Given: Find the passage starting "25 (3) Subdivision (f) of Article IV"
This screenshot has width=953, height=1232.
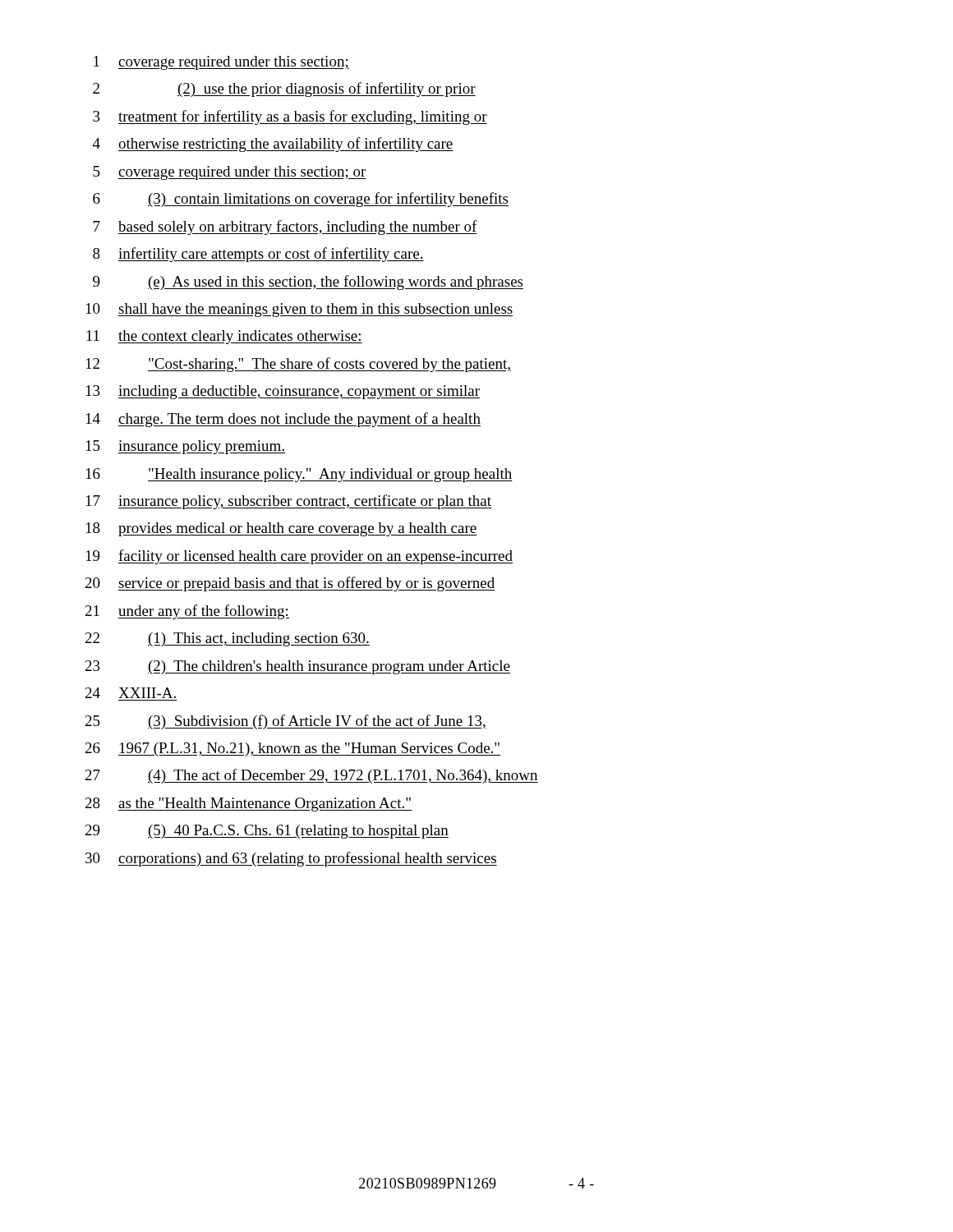Looking at the screenshot, I should pyautogui.click(x=276, y=720).
